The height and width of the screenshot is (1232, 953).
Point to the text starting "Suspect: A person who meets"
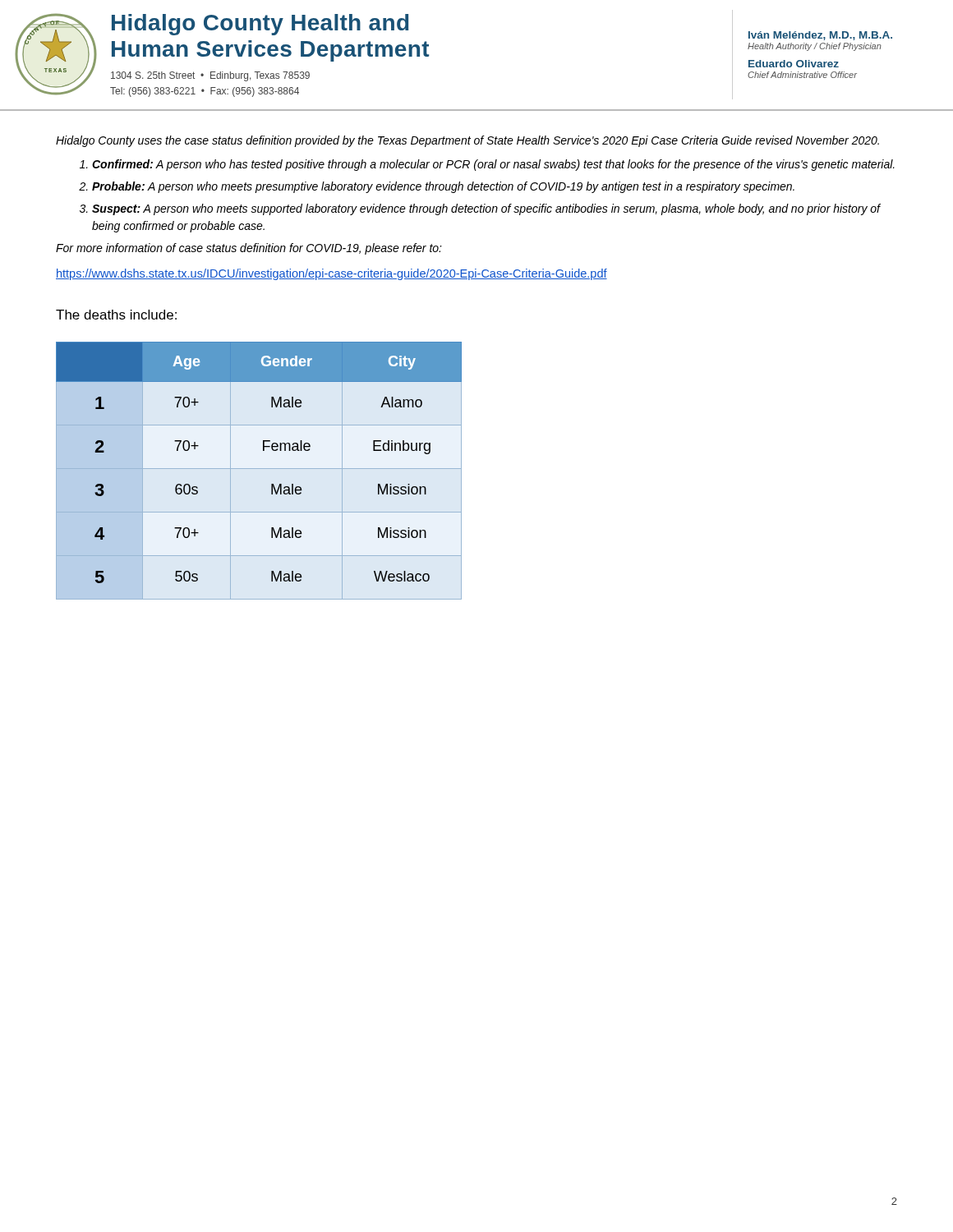[x=486, y=217]
